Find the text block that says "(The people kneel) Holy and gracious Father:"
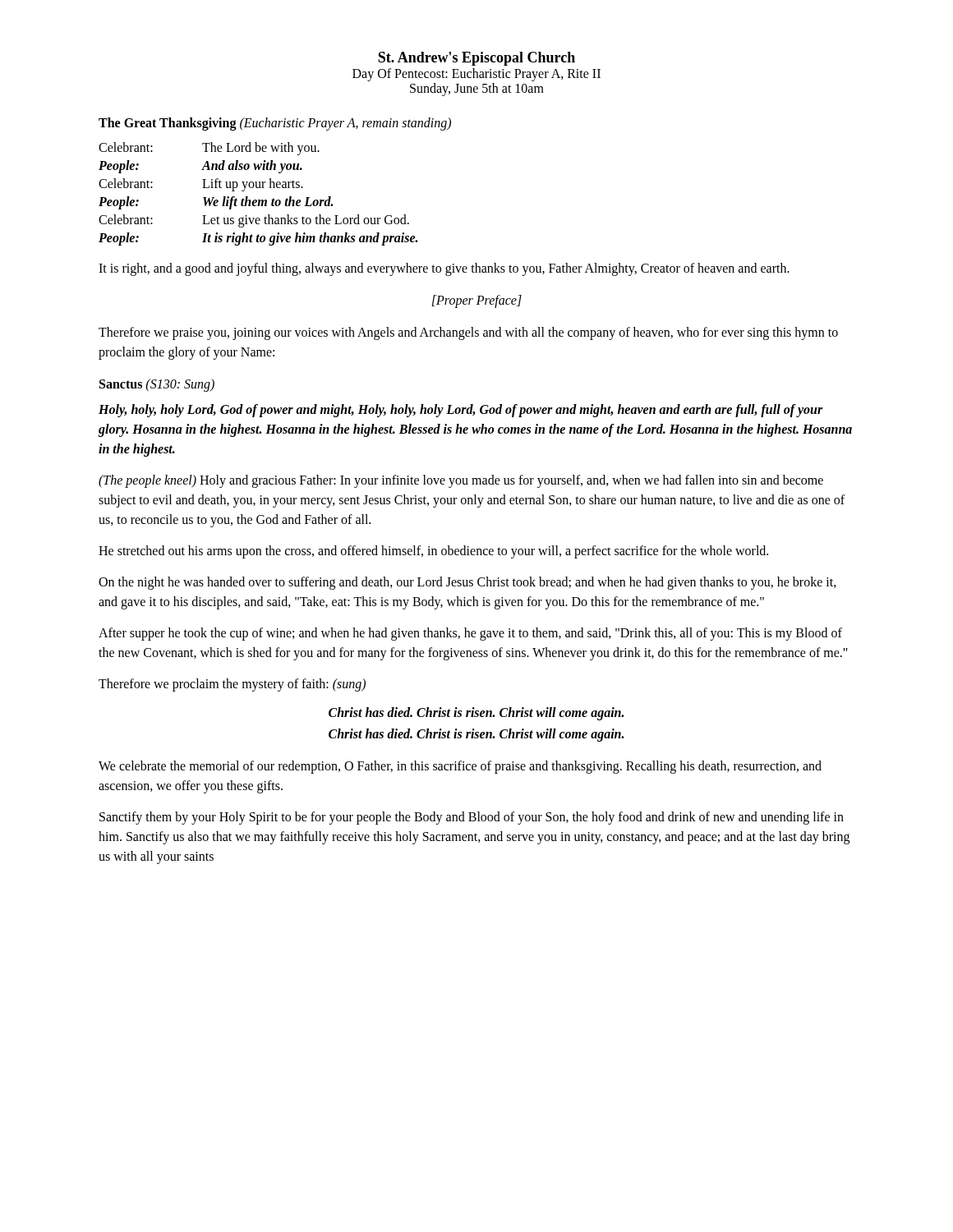953x1232 pixels. coord(472,500)
